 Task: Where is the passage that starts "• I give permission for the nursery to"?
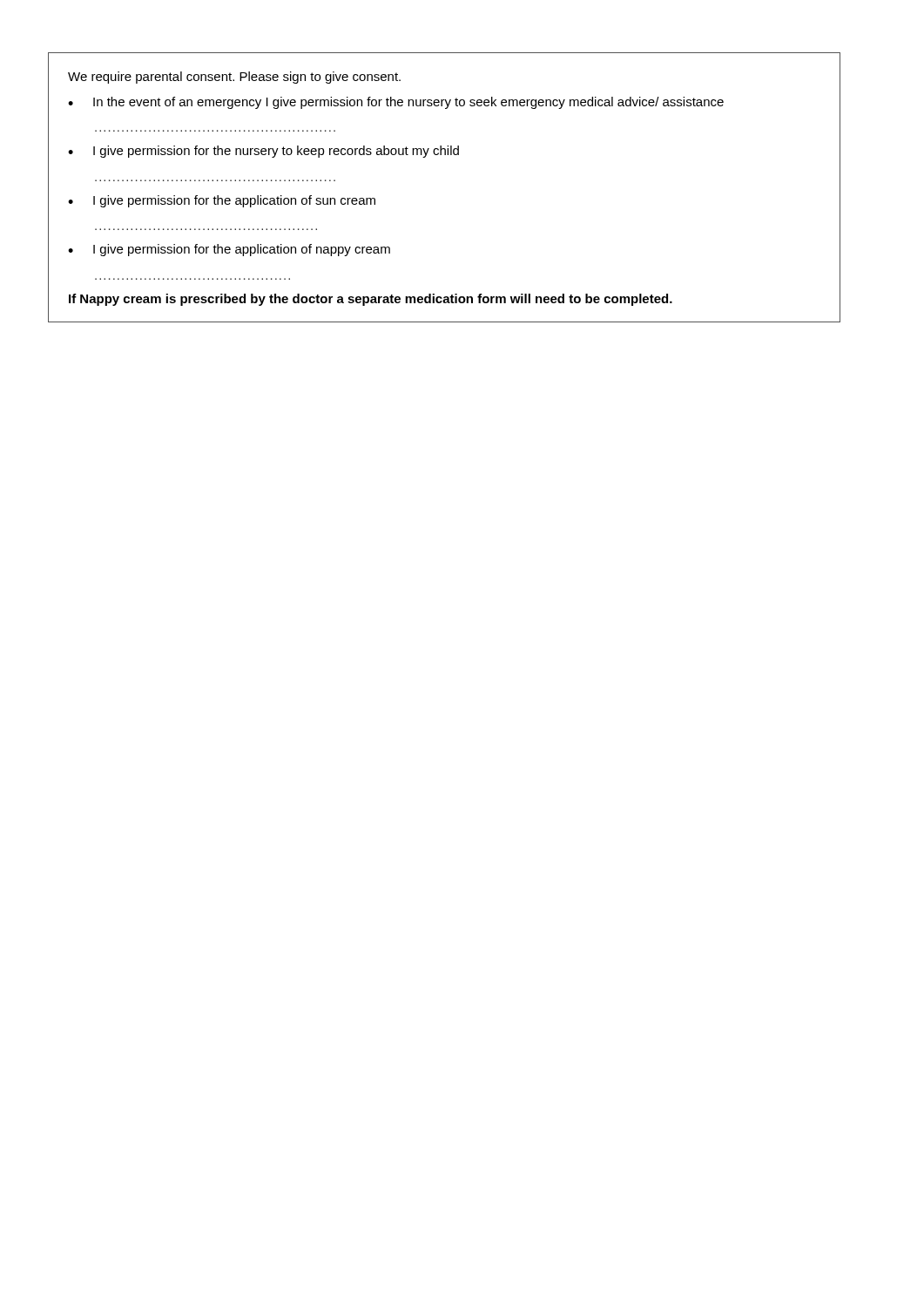[444, 163]
